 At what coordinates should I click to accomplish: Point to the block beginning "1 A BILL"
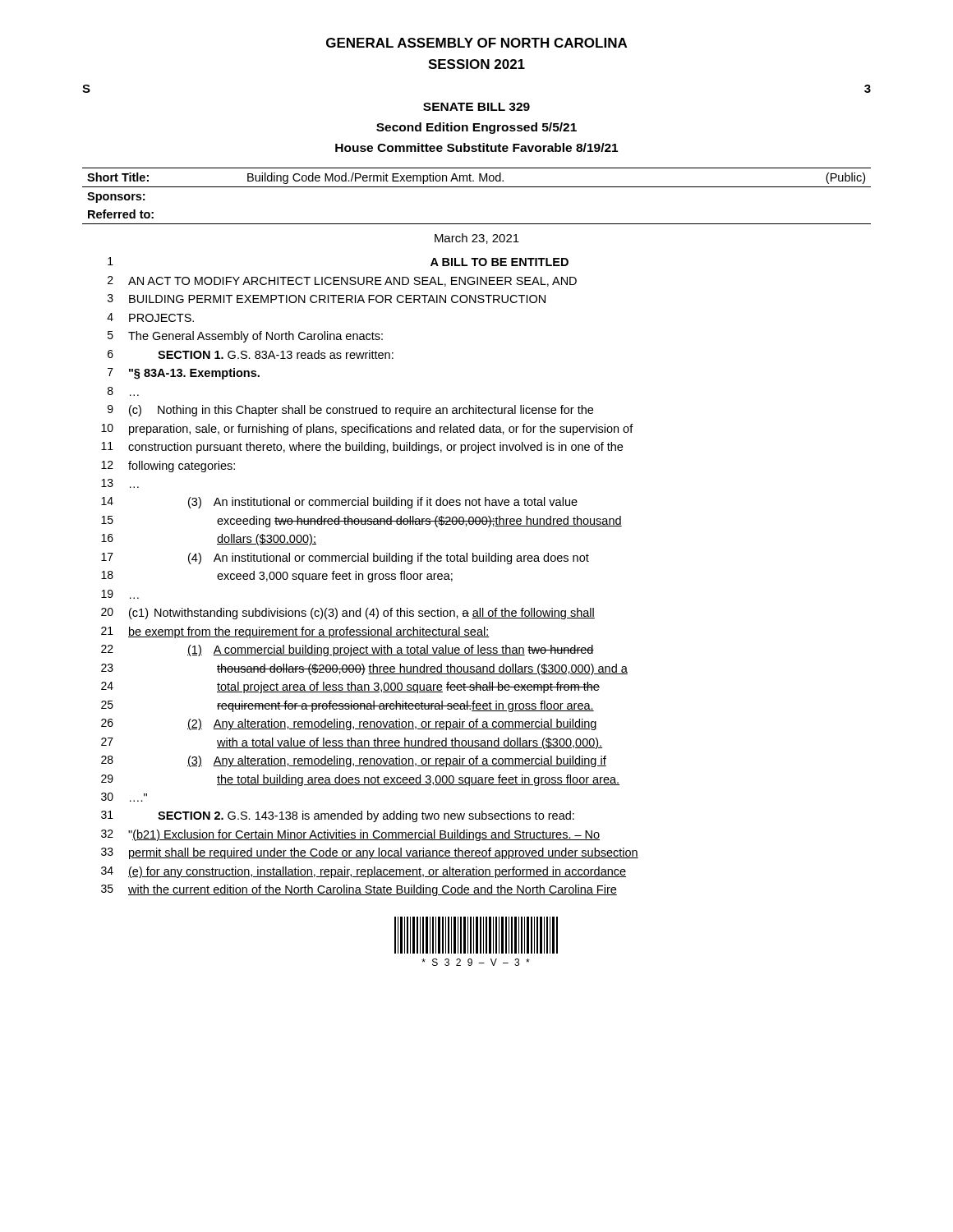(x=370, y=577)
